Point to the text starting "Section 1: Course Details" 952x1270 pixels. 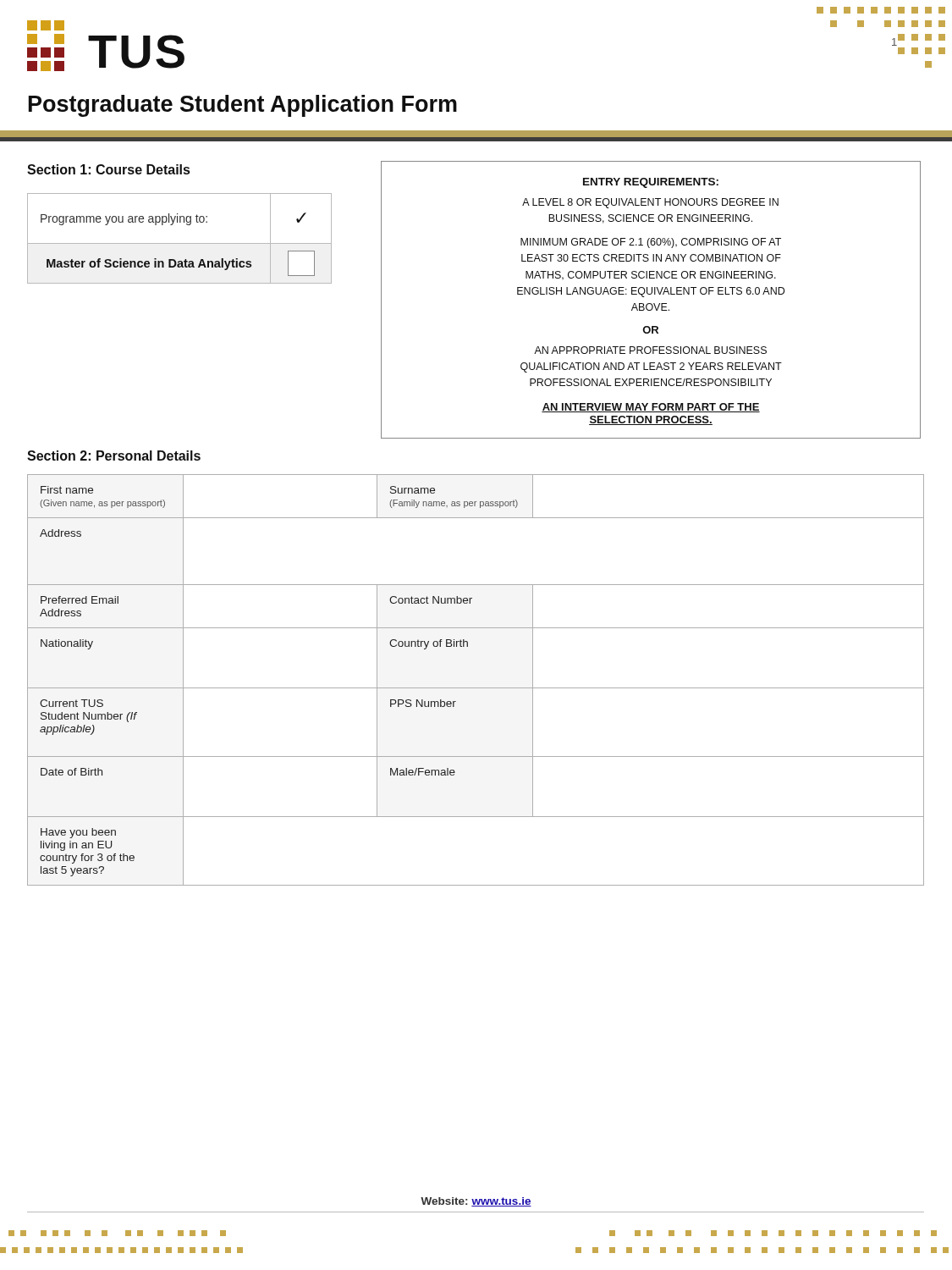[109, 170]
